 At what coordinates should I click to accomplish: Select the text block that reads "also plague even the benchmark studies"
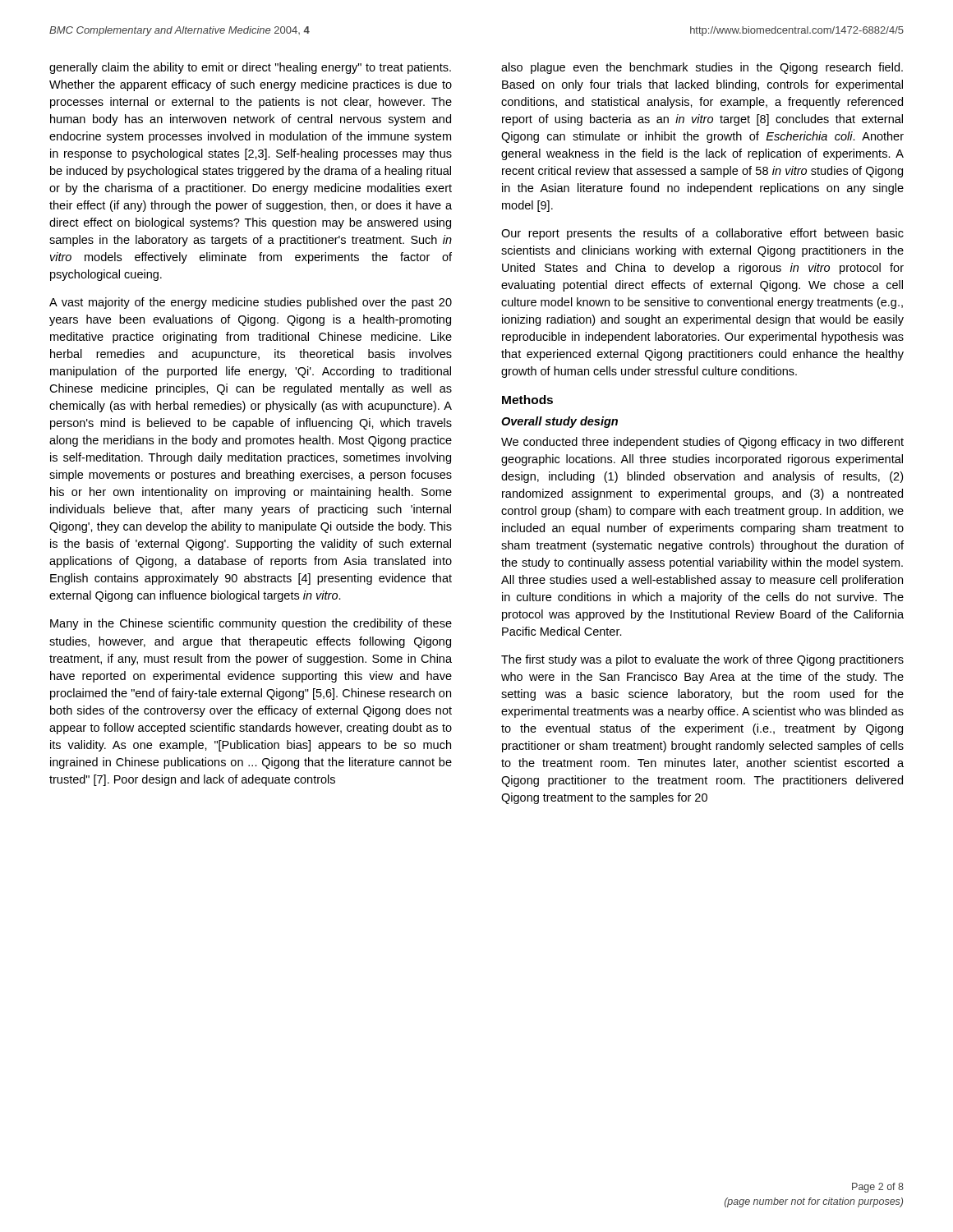[x=702, y=137]
